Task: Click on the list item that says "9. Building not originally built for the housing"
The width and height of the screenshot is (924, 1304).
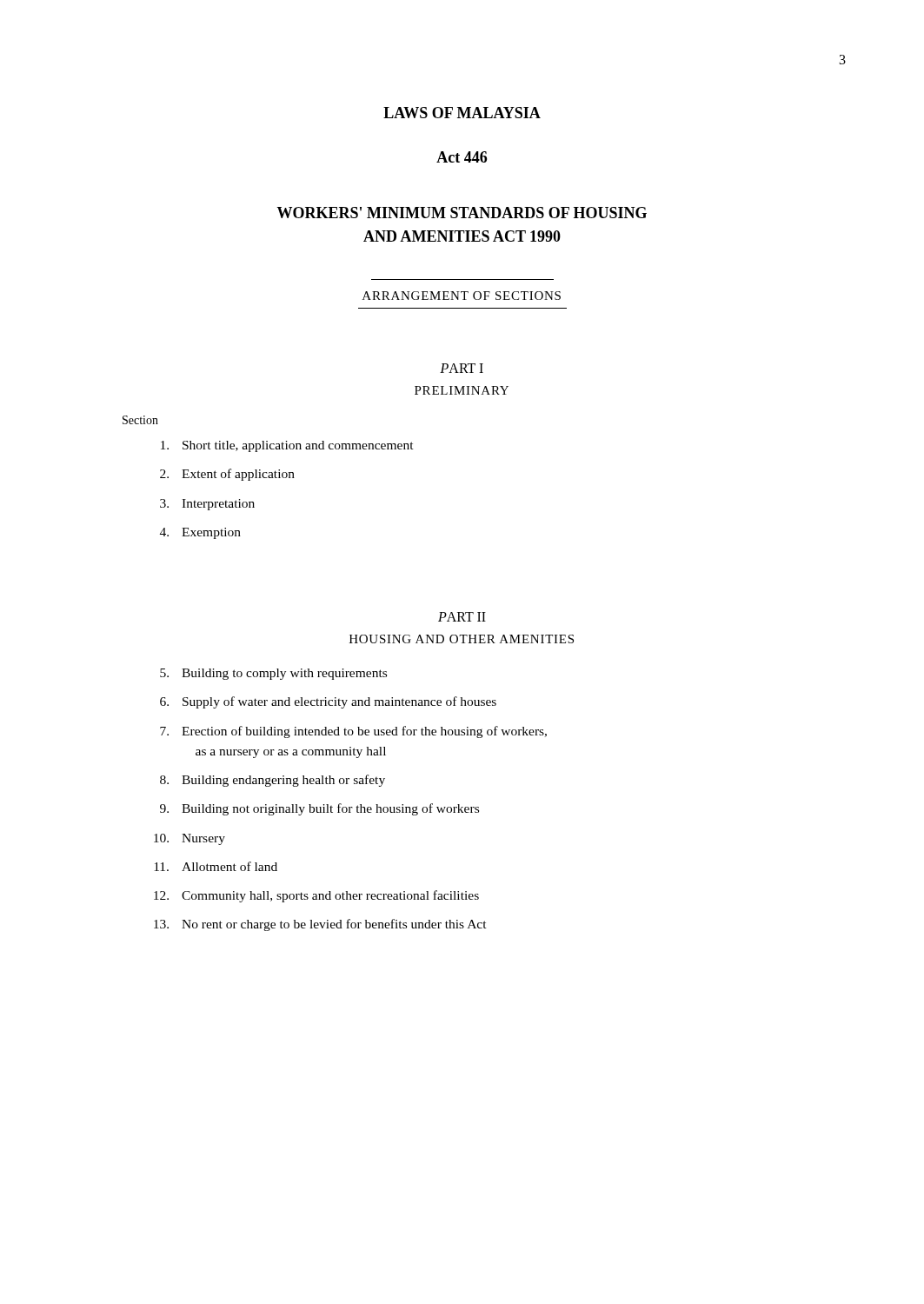Action: point(471,808)
